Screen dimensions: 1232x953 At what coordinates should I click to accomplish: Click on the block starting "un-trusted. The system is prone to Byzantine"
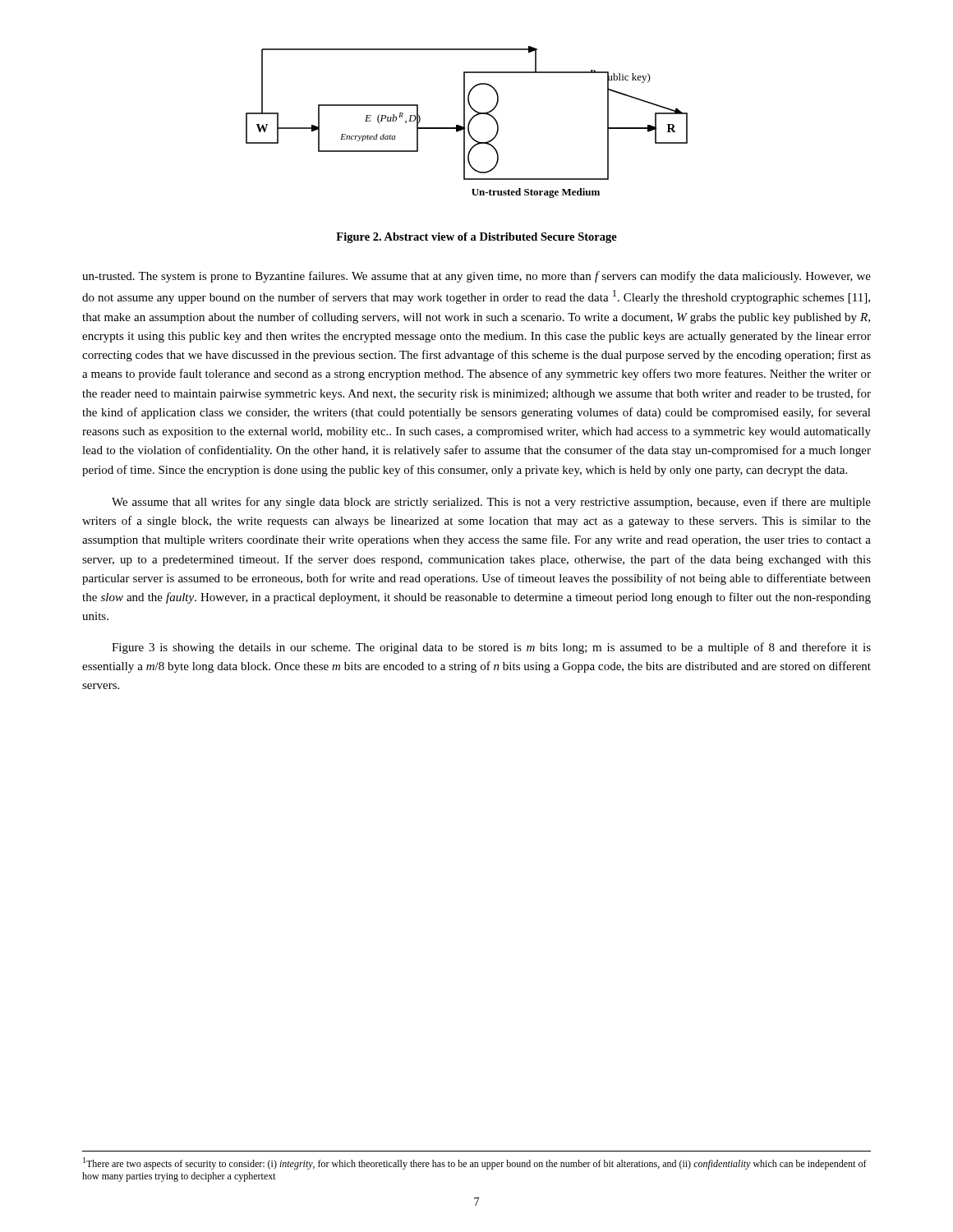pyautogui.click(x=476, y=373)
